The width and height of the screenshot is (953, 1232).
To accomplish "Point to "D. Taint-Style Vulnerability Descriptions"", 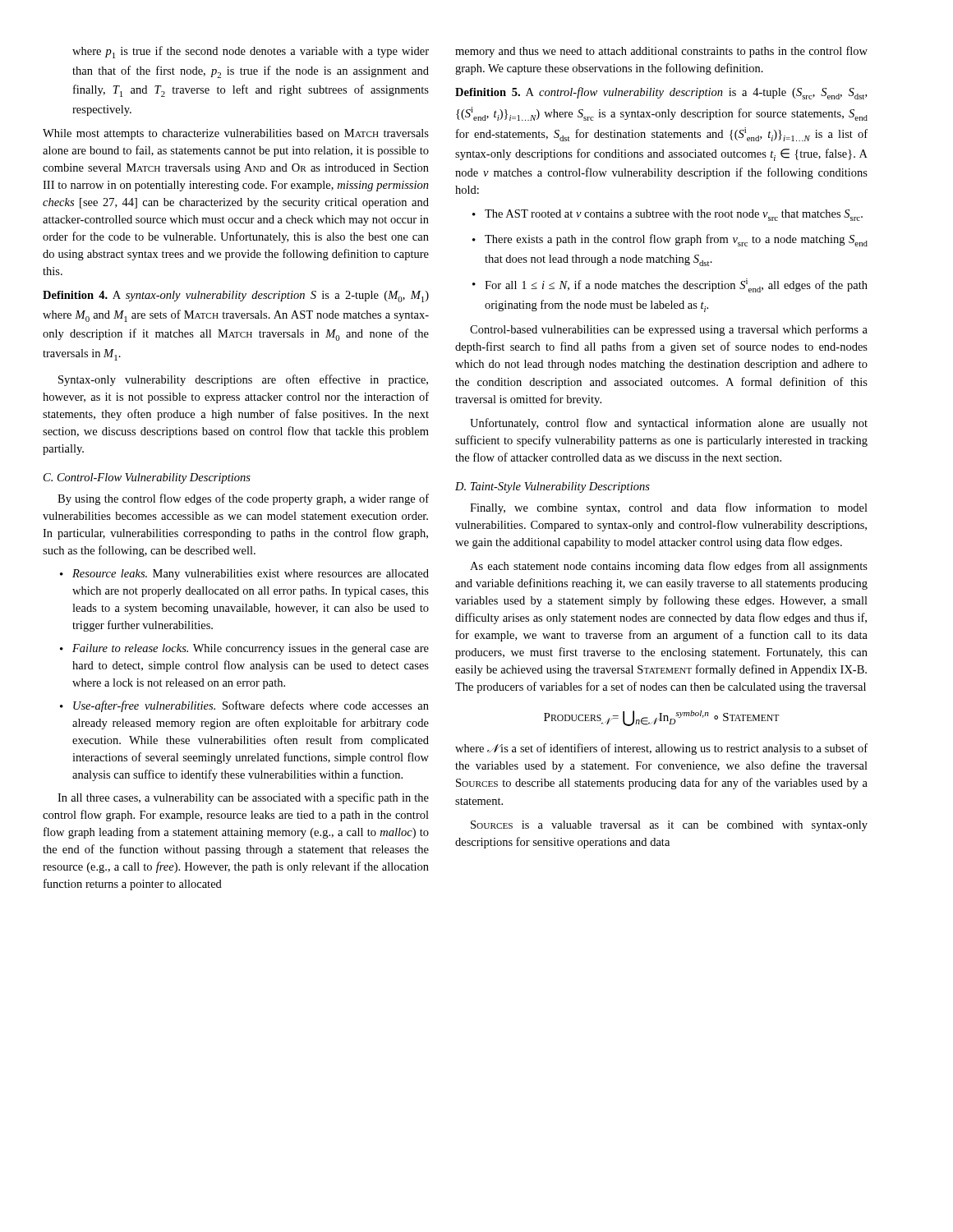I will [x=552, y=486].
